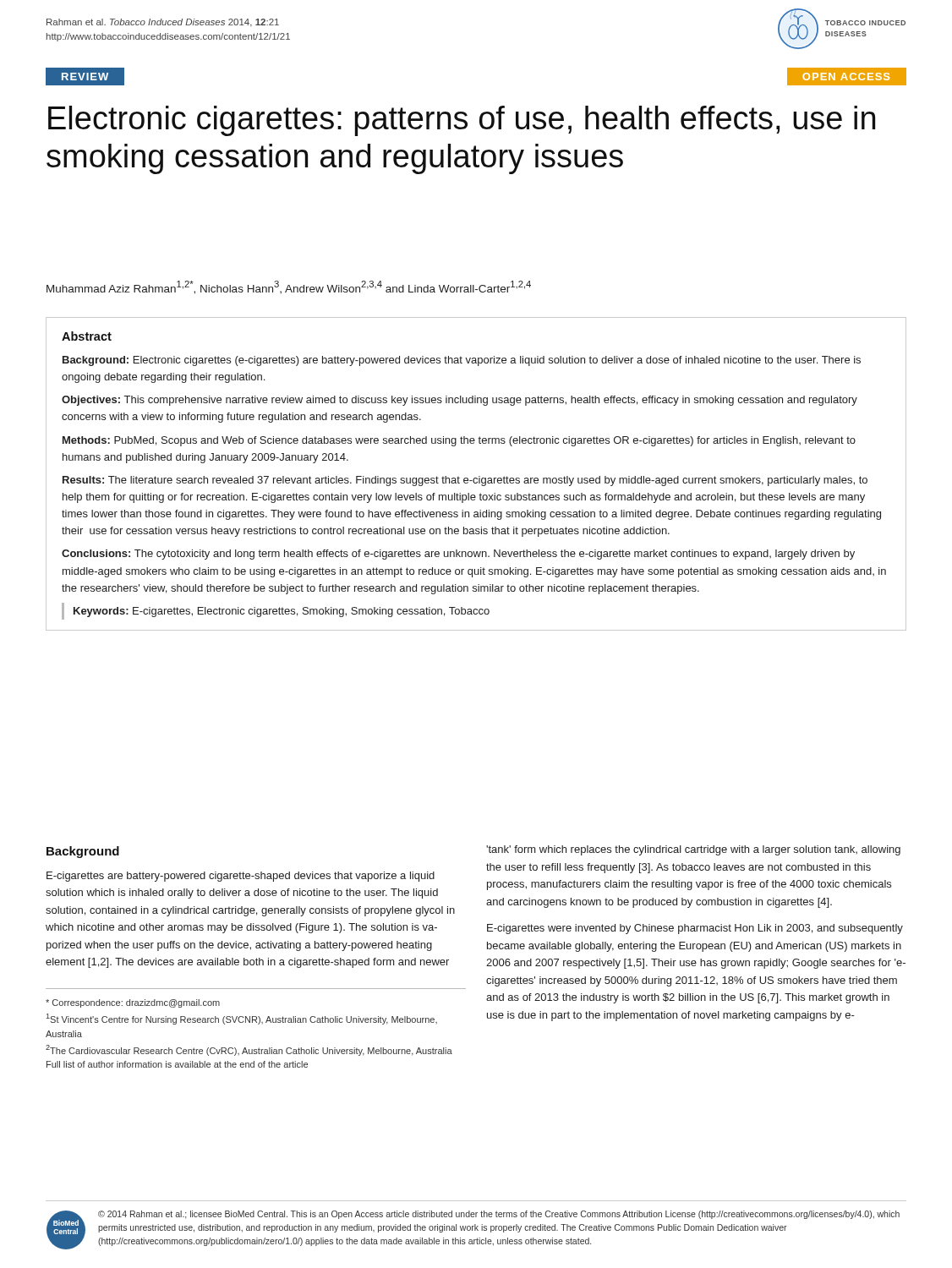
Task: Click on the text block that says "Conclusions: The cytotoxicity and long term"
Action: (x=474, y=571)
